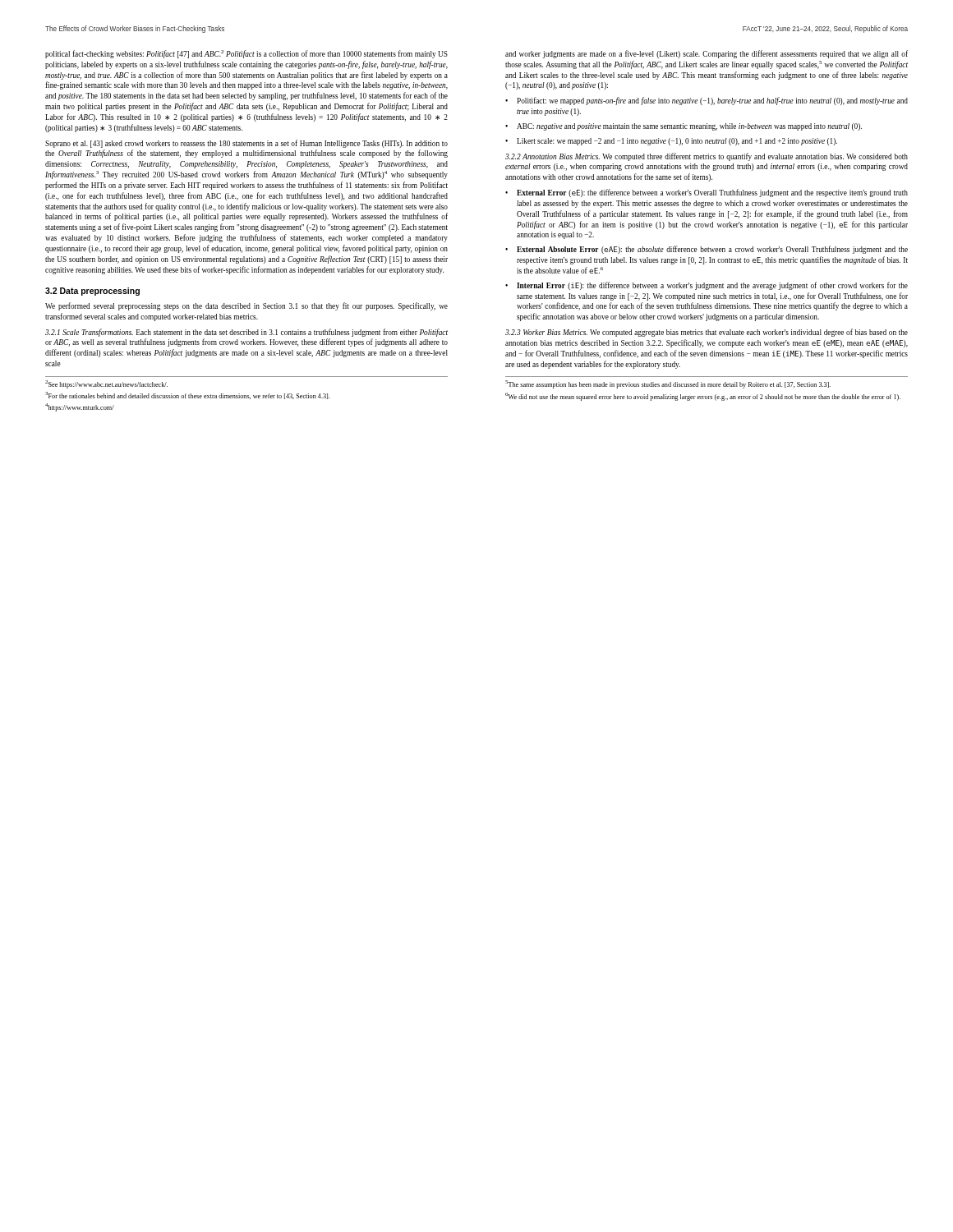Locate the passage starting "External Absolute Error (eAE):"
This screenshot has width=953, height=1232.
pyautogui.click(x=712, y=260)
